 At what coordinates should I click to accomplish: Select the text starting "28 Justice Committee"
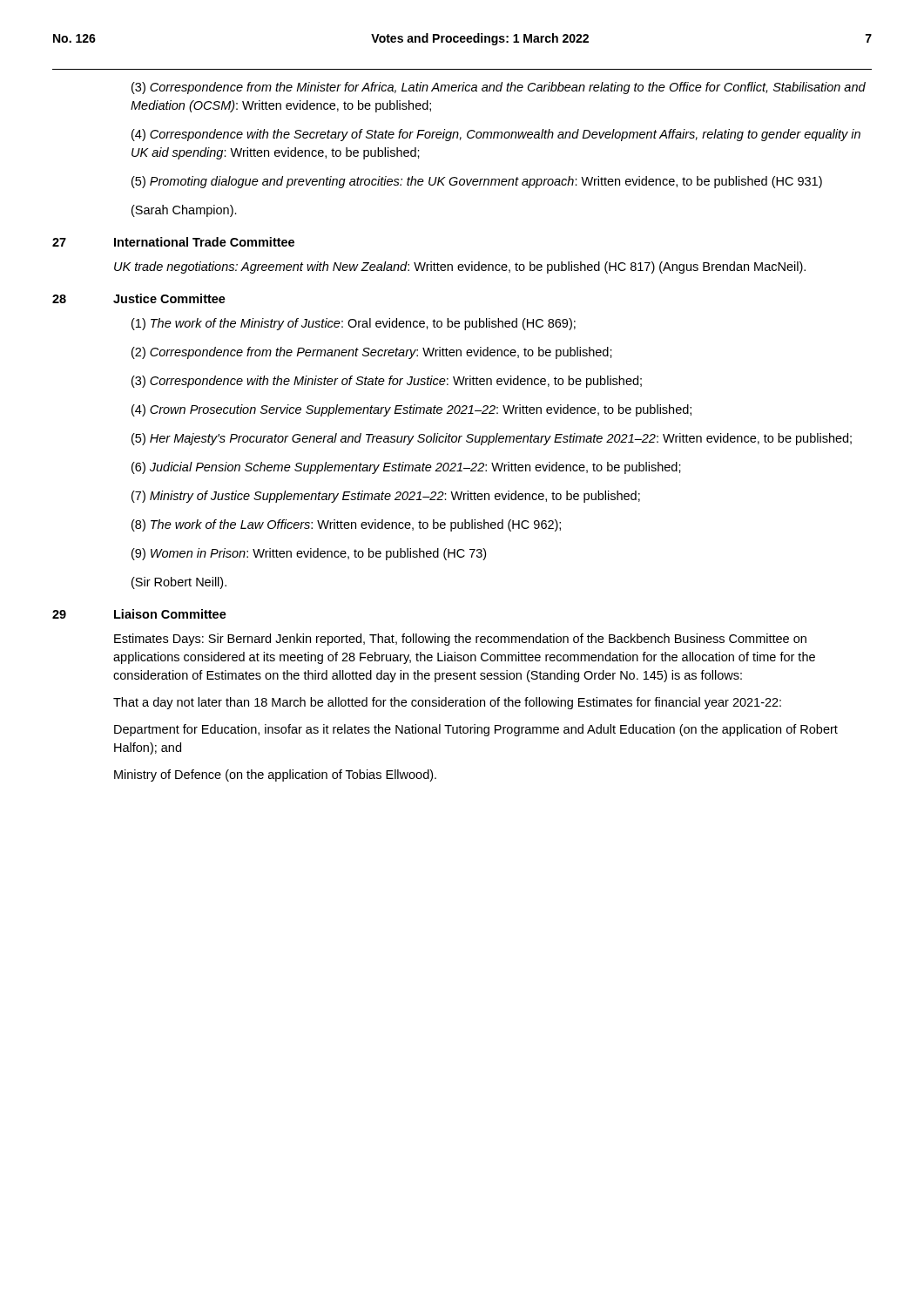click(x=139, y=299)
